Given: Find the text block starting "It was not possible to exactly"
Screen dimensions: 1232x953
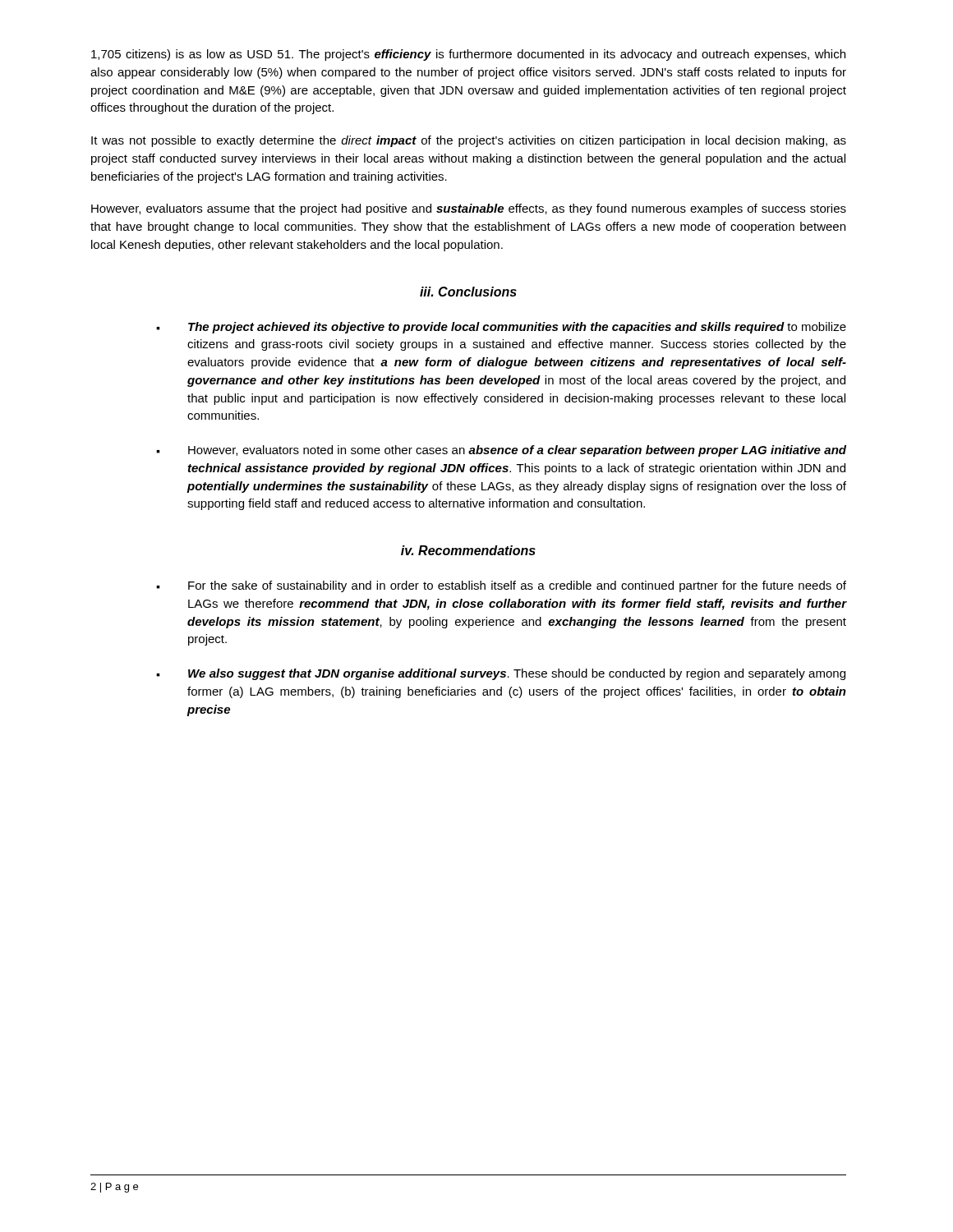Looking at the screenshot, I should (x=468, y=158).
